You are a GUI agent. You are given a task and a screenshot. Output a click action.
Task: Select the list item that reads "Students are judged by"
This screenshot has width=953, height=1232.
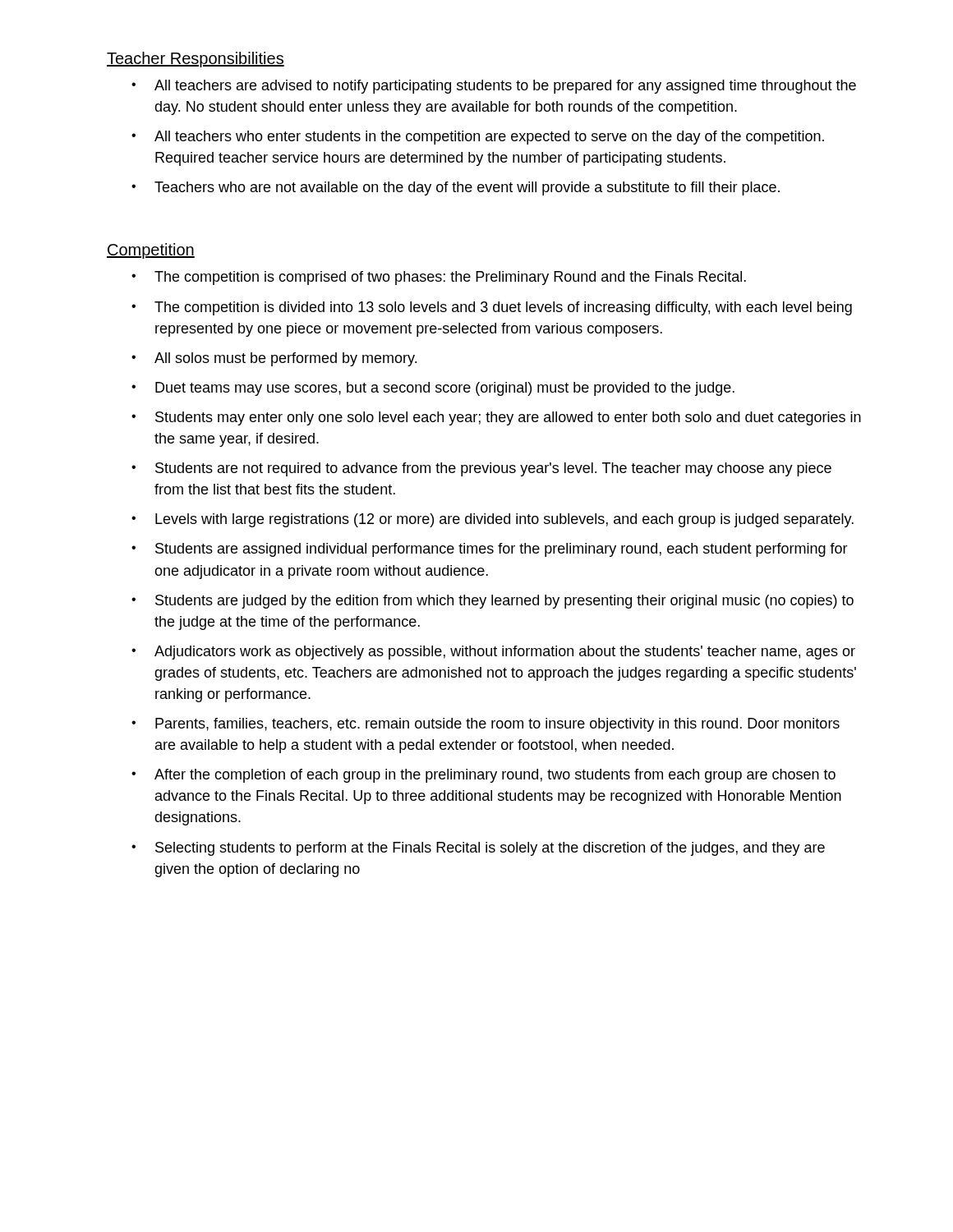click(504, 611)
